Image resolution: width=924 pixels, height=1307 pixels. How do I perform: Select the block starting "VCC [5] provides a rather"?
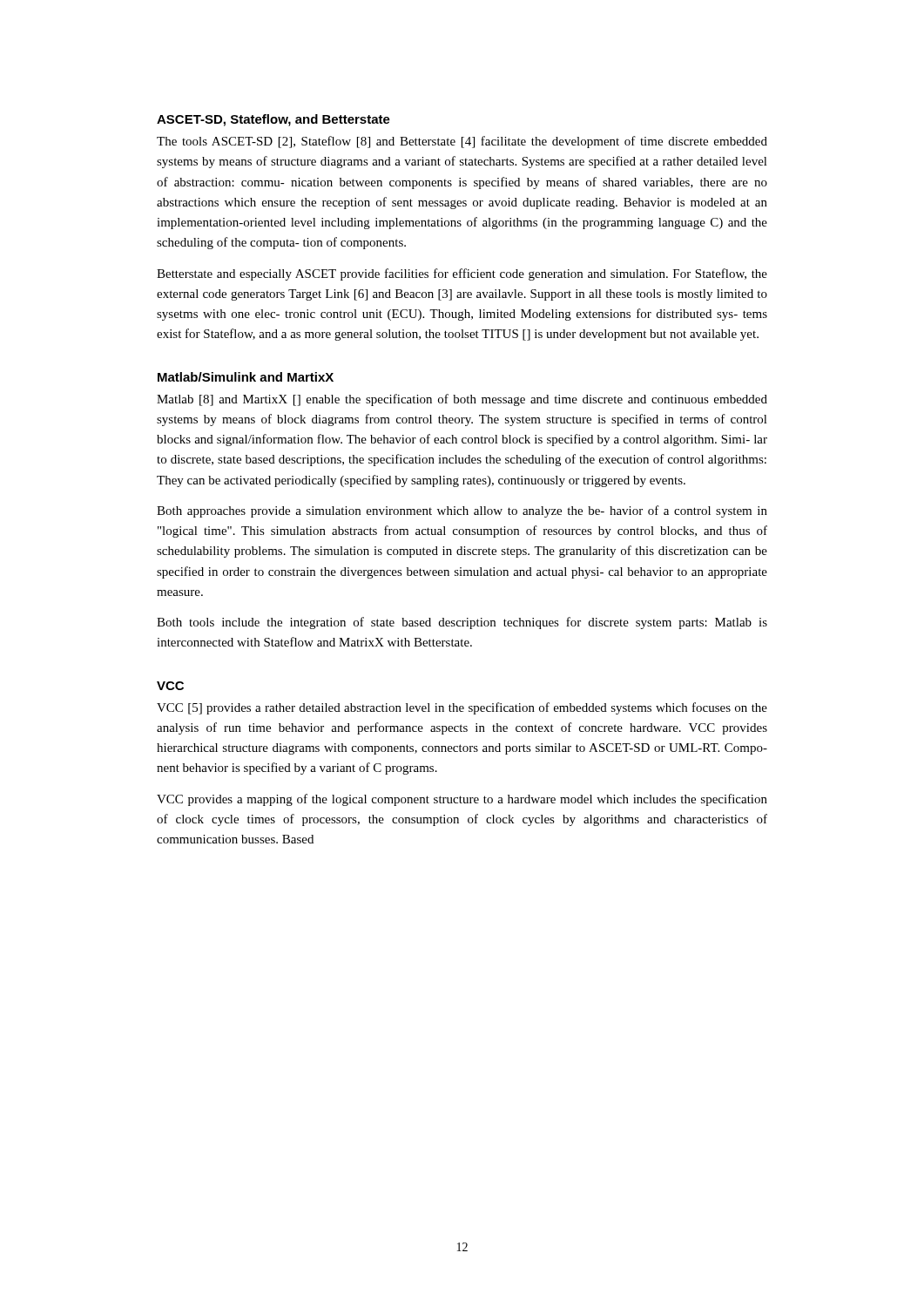[462, 737]
